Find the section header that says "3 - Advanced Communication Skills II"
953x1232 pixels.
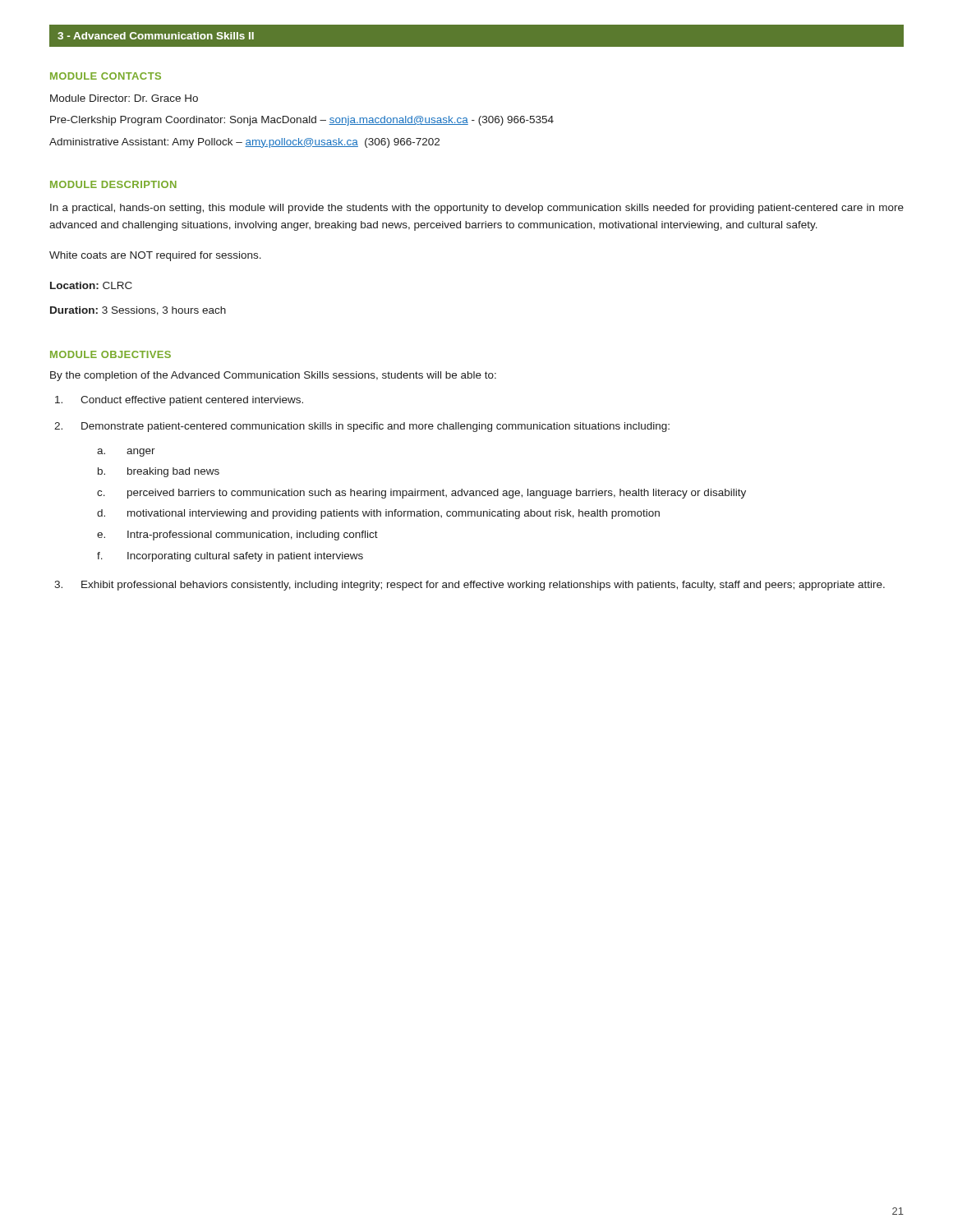476,36
